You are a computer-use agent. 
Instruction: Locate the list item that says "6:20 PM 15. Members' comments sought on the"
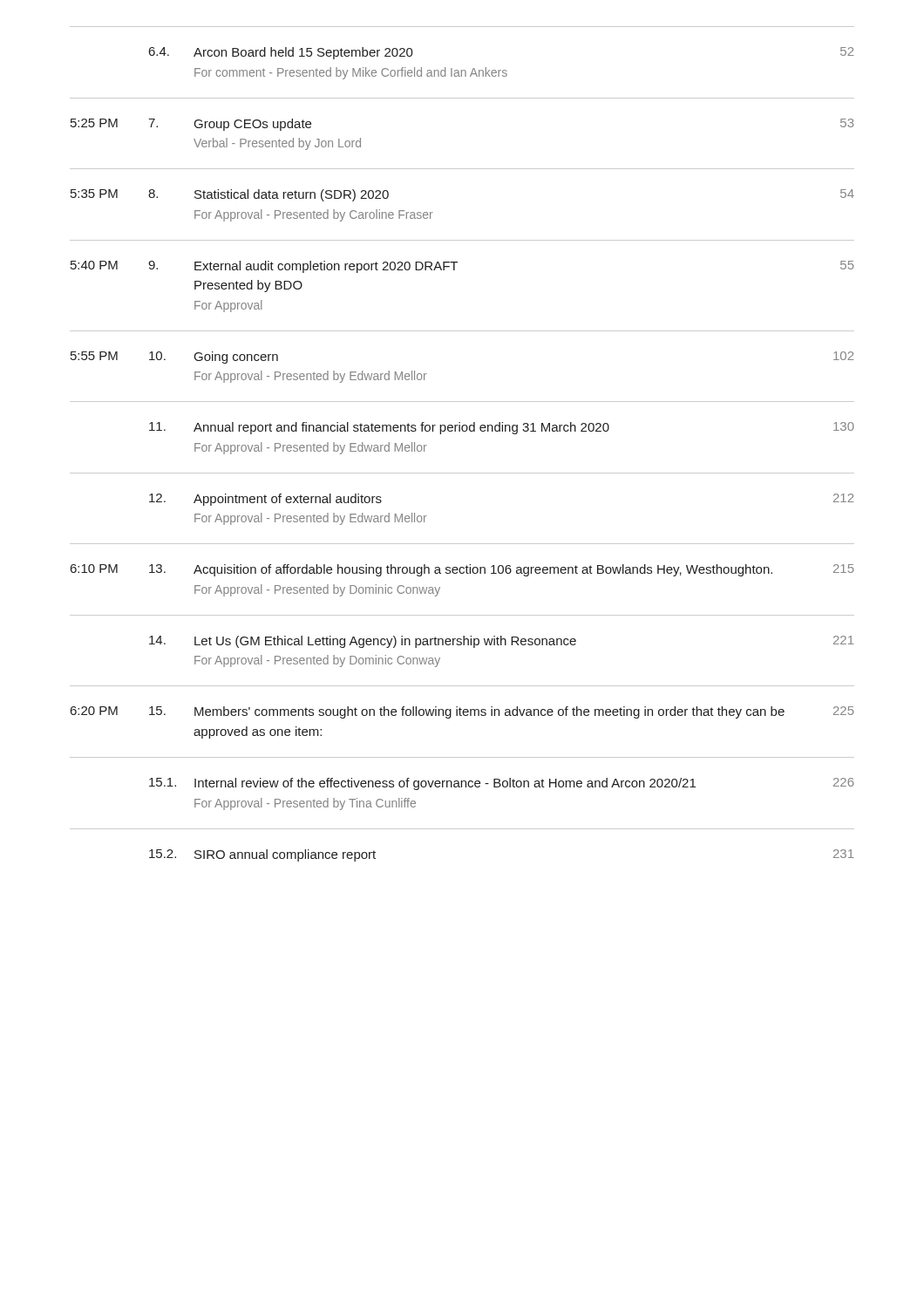click(462, 722)
